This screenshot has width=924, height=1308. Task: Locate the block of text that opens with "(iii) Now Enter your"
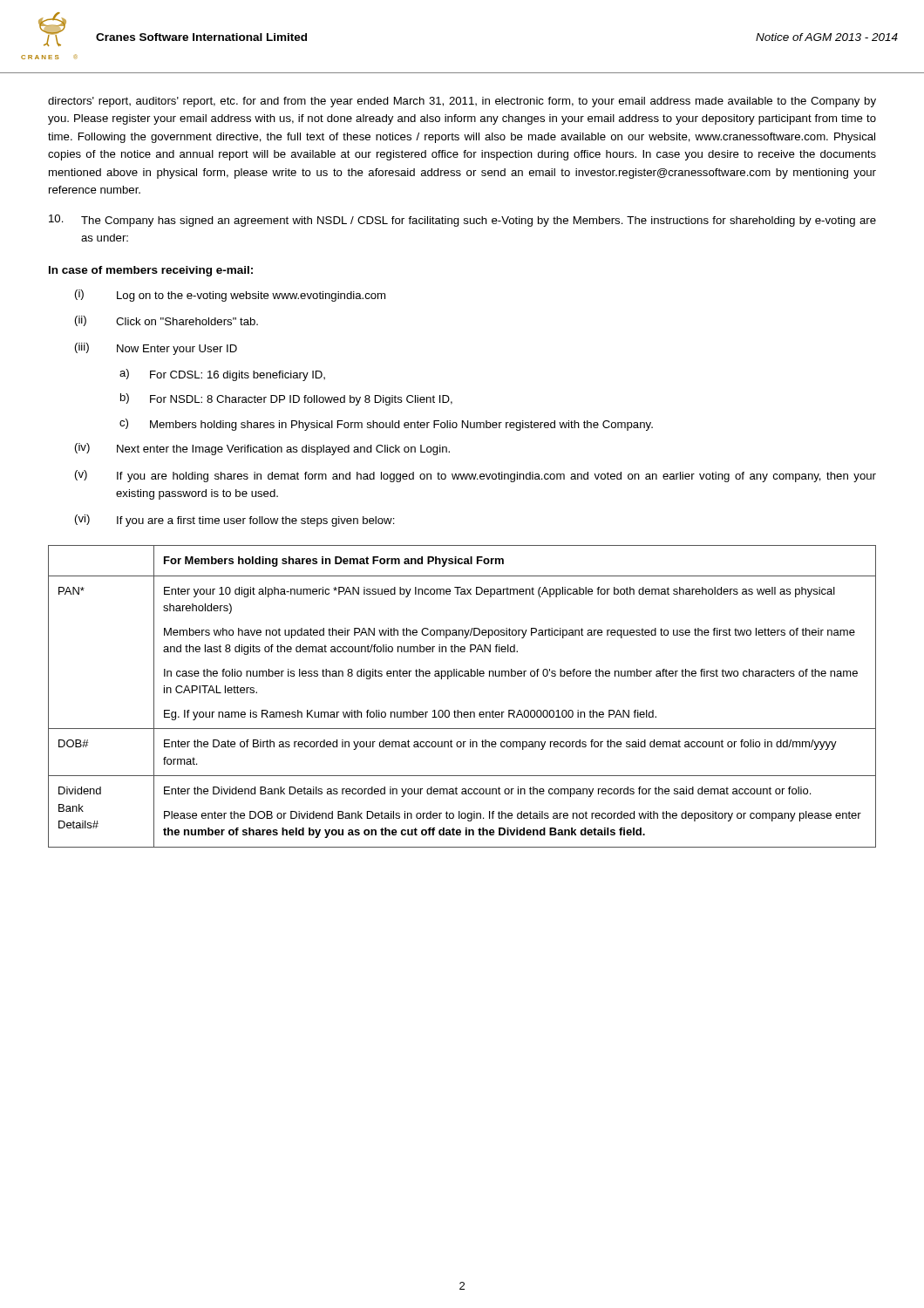(156, 349)
